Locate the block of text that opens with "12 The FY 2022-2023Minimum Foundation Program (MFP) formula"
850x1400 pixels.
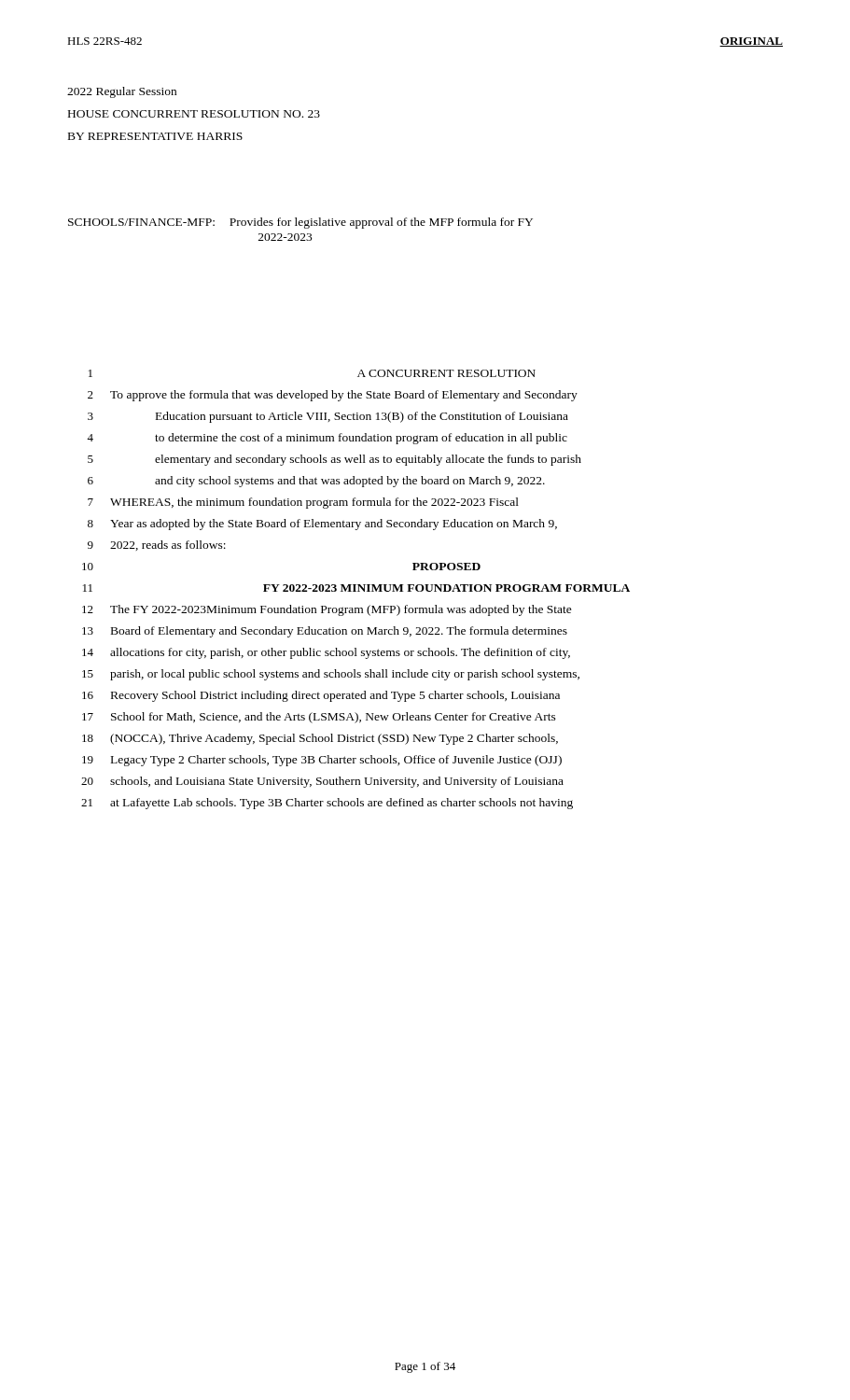[x=425, y=610]
